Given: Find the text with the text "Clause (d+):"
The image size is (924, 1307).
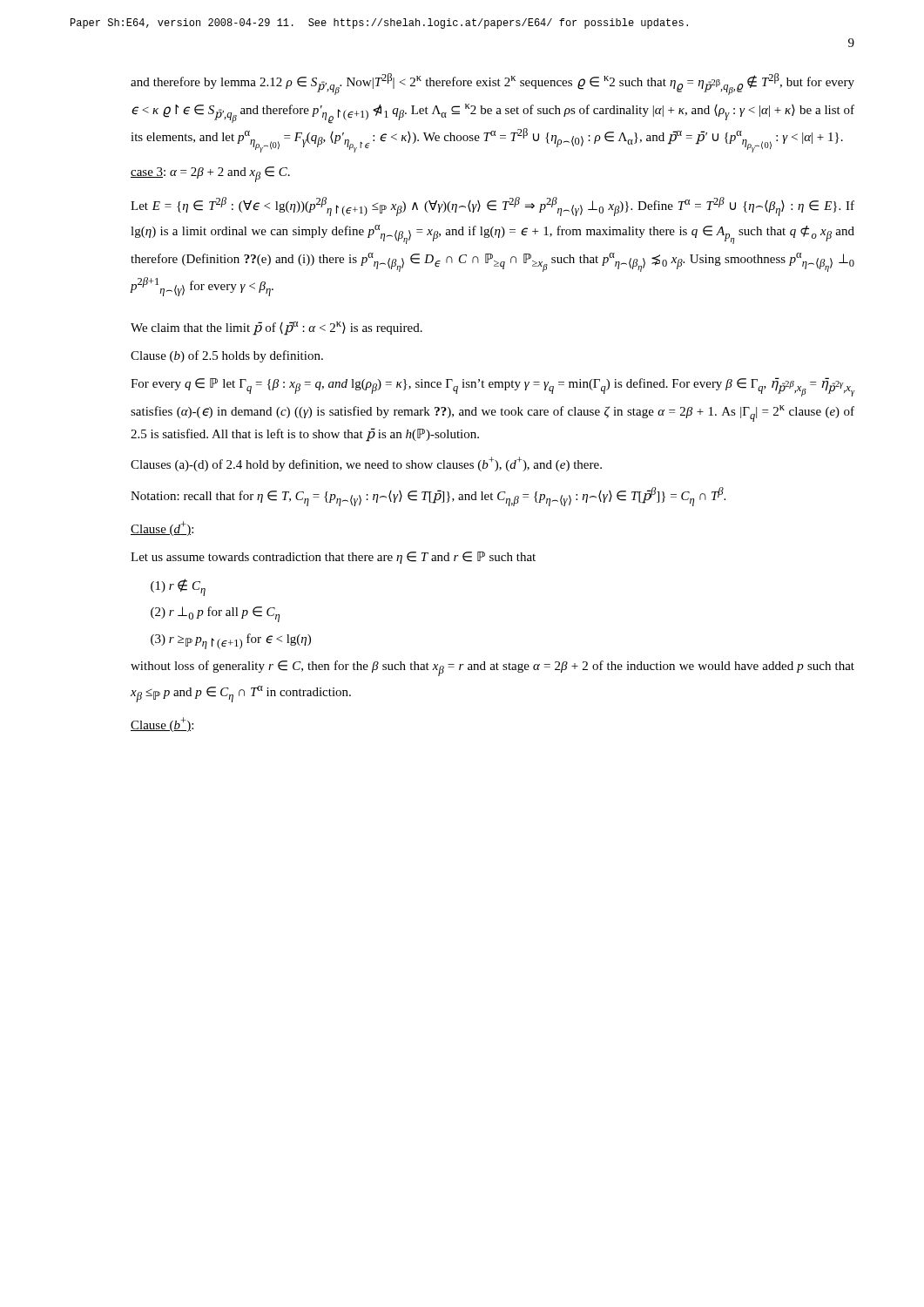Looking at the screenshot, I should (x=163, y=527).
